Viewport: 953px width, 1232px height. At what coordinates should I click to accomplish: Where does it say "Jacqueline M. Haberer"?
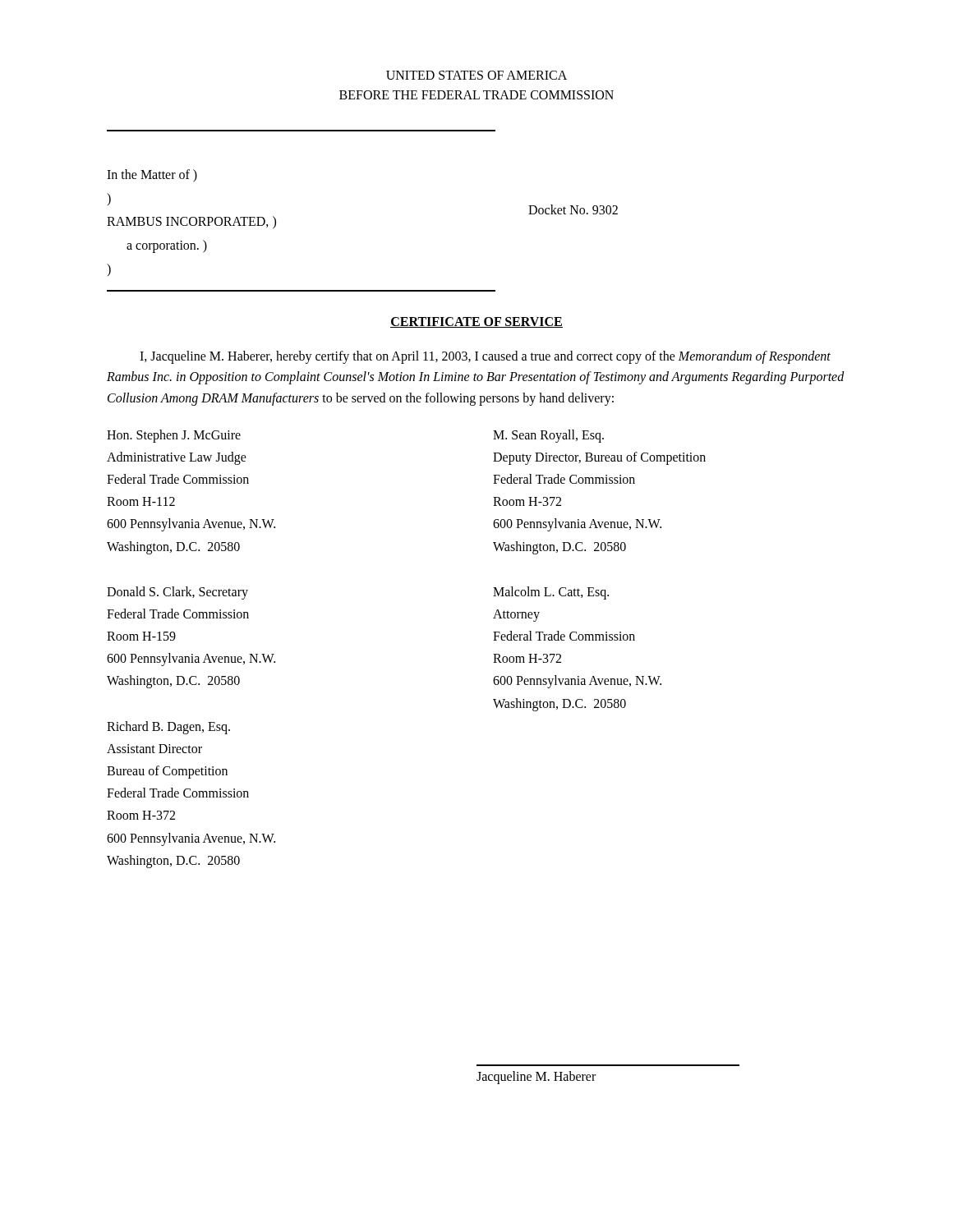tap(608, 1074)
